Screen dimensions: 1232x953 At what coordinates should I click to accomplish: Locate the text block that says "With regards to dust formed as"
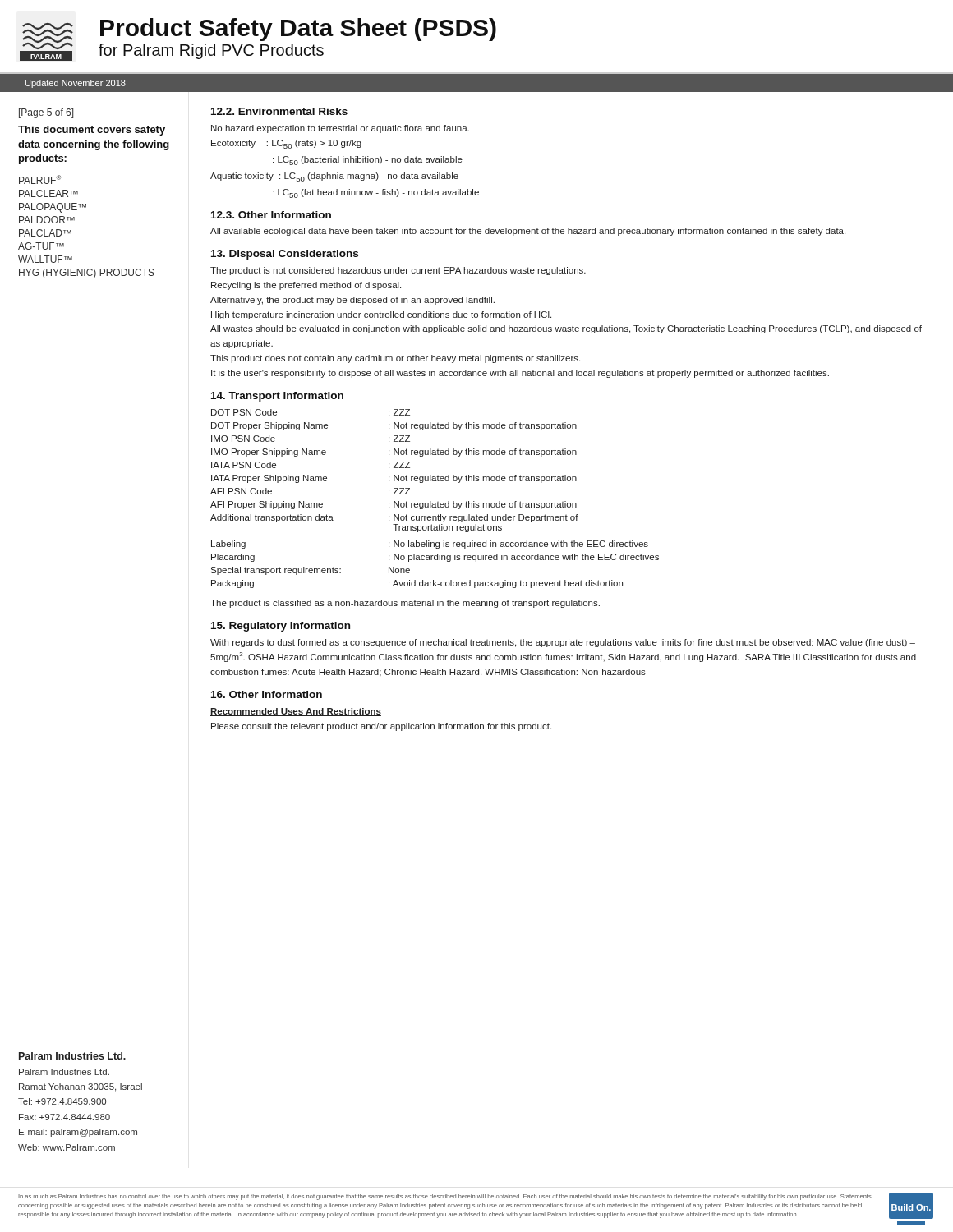click(x=563, y=657)
